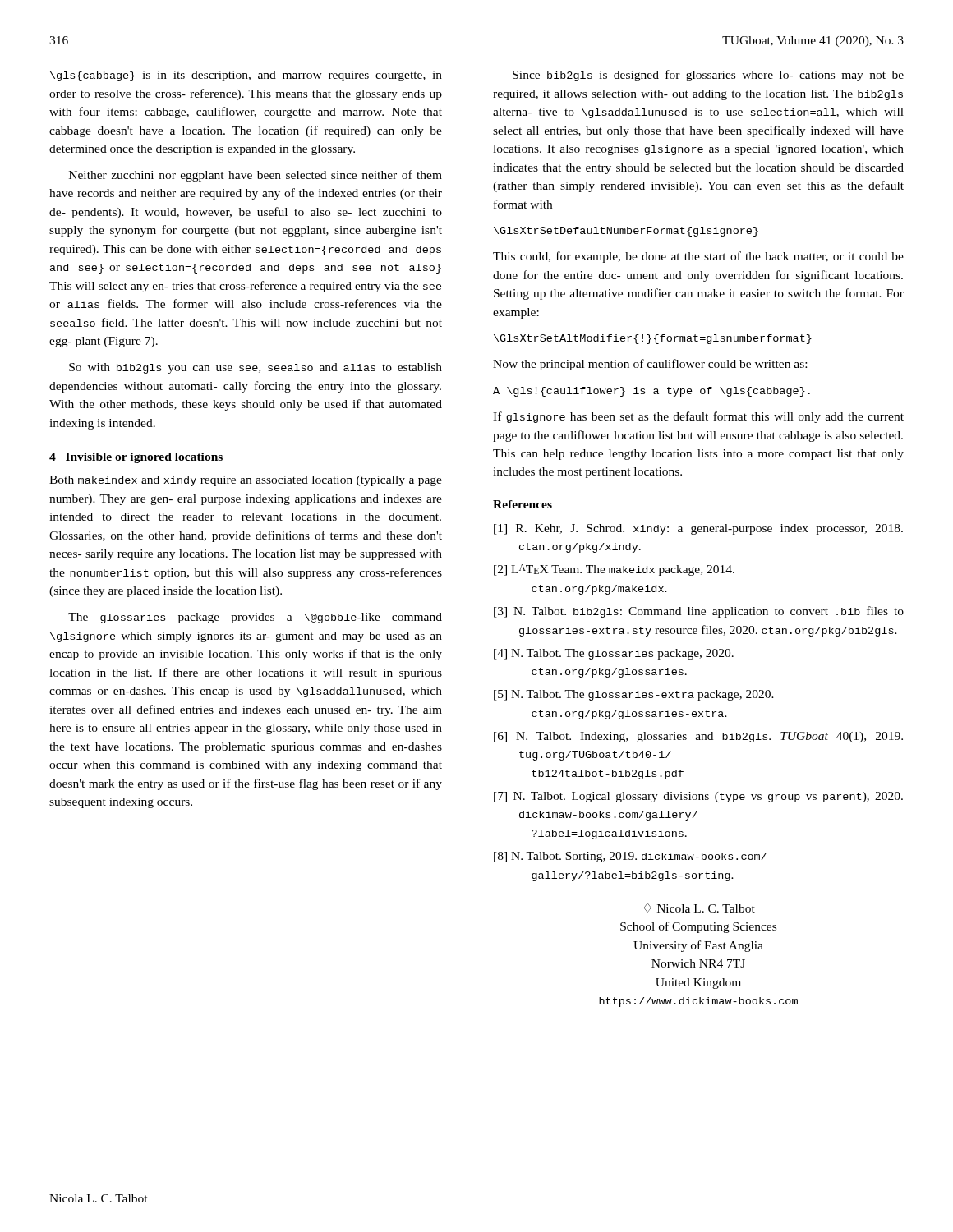The width and height of the screenshot is (953, 1232).
Task: Navigate to the passage starting "[5] N. Talbot."
Action: [698, 704]
